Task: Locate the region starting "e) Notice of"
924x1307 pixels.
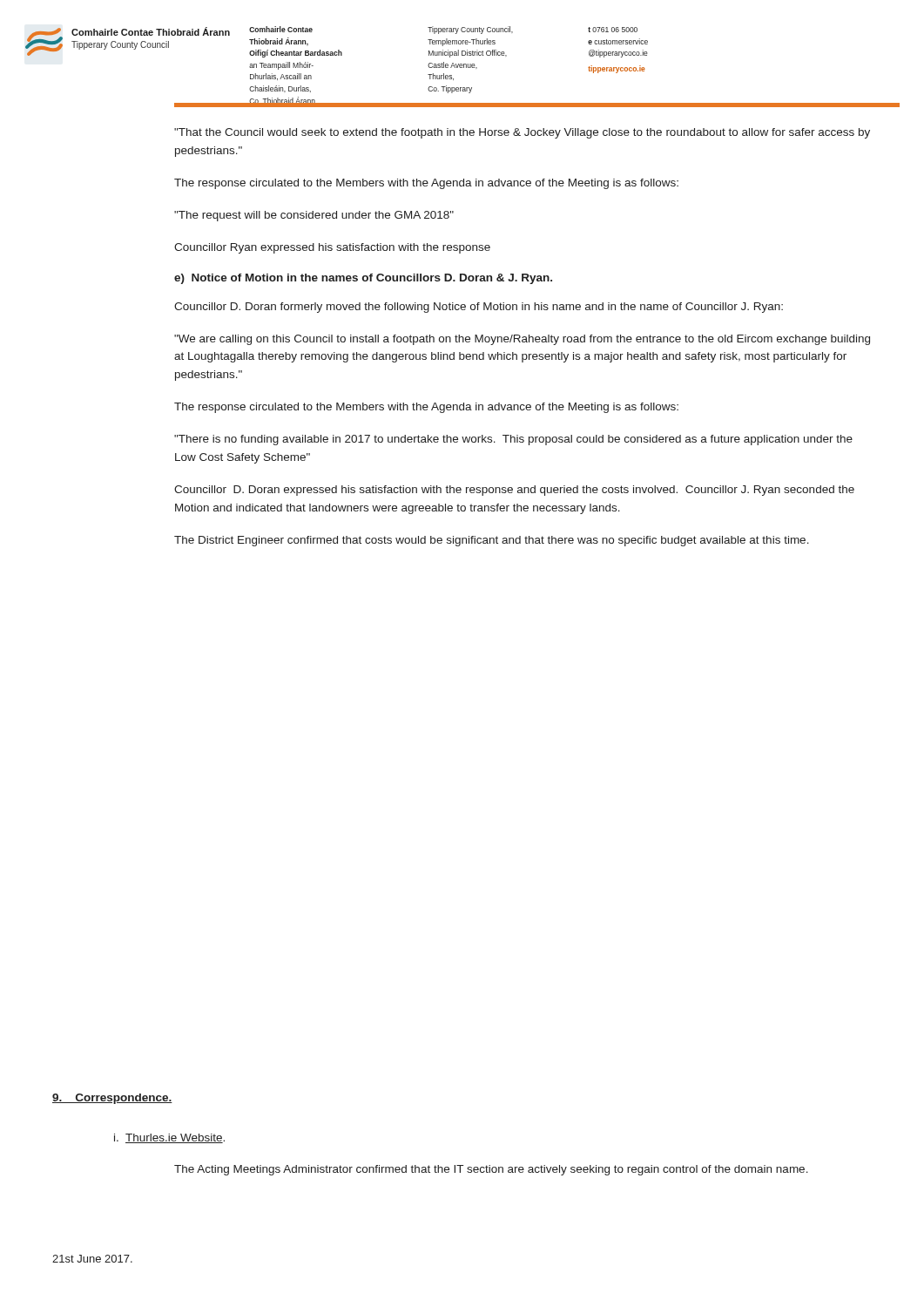Action: pyautogui.click(x=364, y=277)
